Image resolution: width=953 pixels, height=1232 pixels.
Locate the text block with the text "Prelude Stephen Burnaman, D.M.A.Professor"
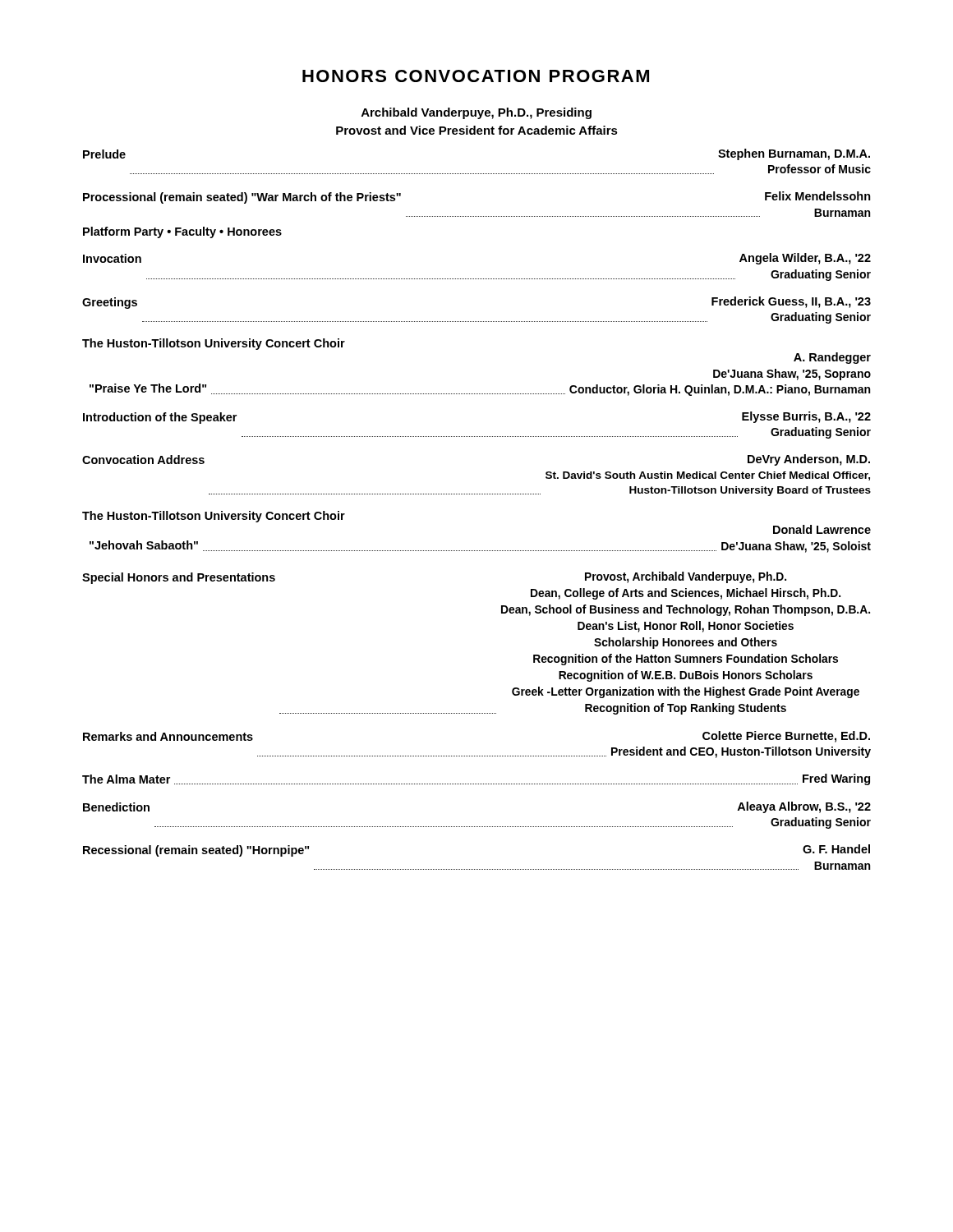[476, 162]
